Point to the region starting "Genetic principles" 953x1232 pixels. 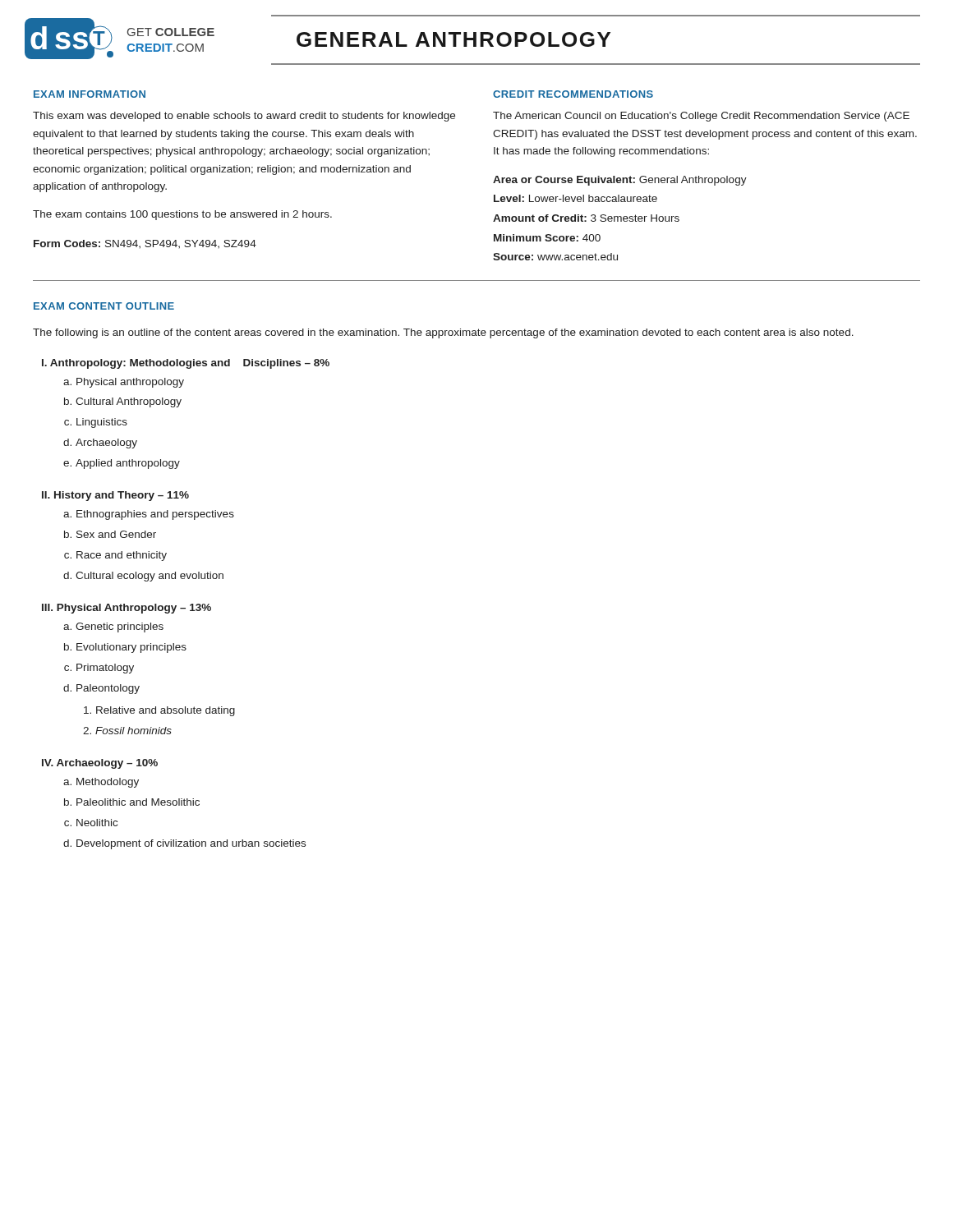[120, 626]
